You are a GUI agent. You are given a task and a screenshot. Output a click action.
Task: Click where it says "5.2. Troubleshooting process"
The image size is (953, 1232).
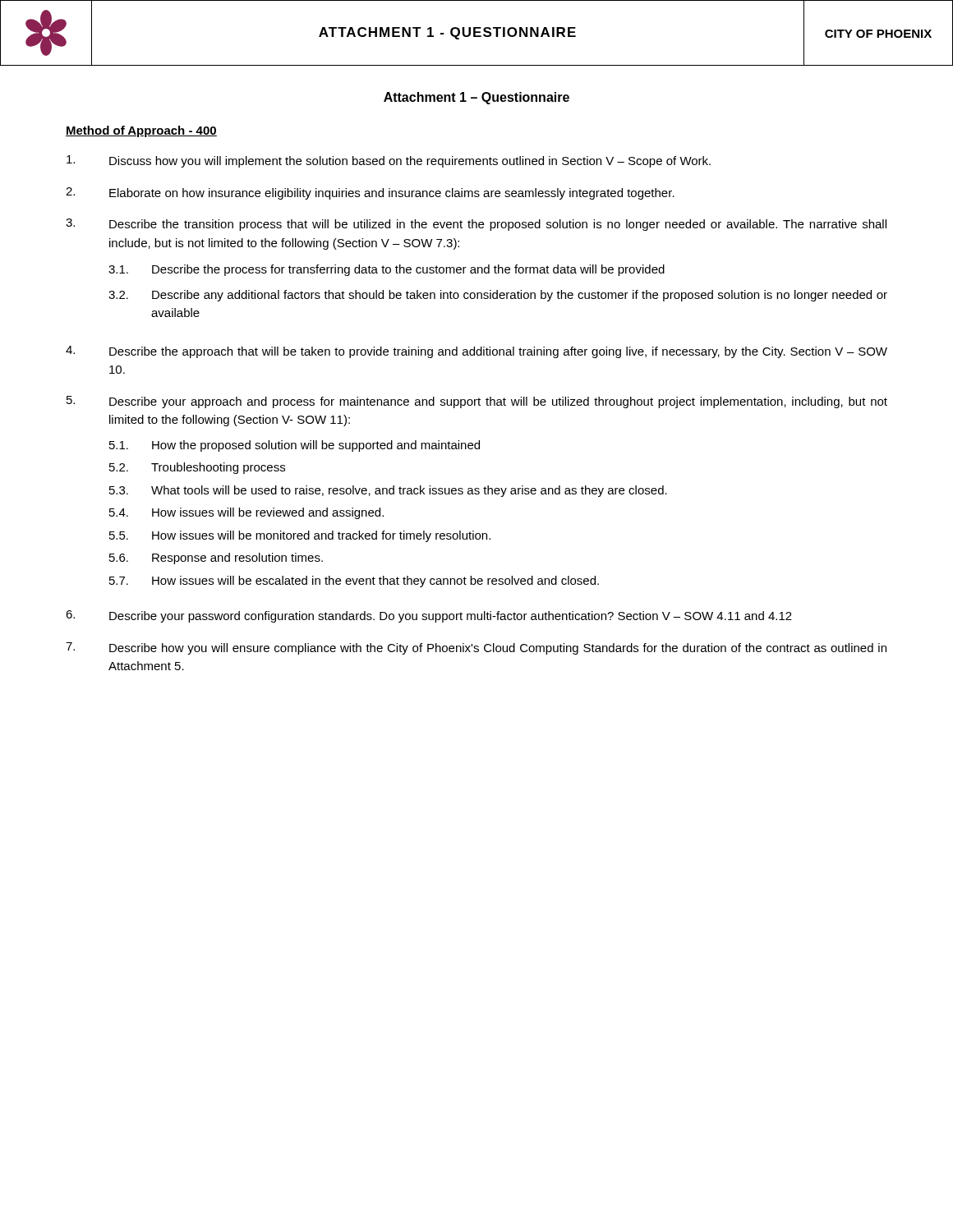[197, 468]
